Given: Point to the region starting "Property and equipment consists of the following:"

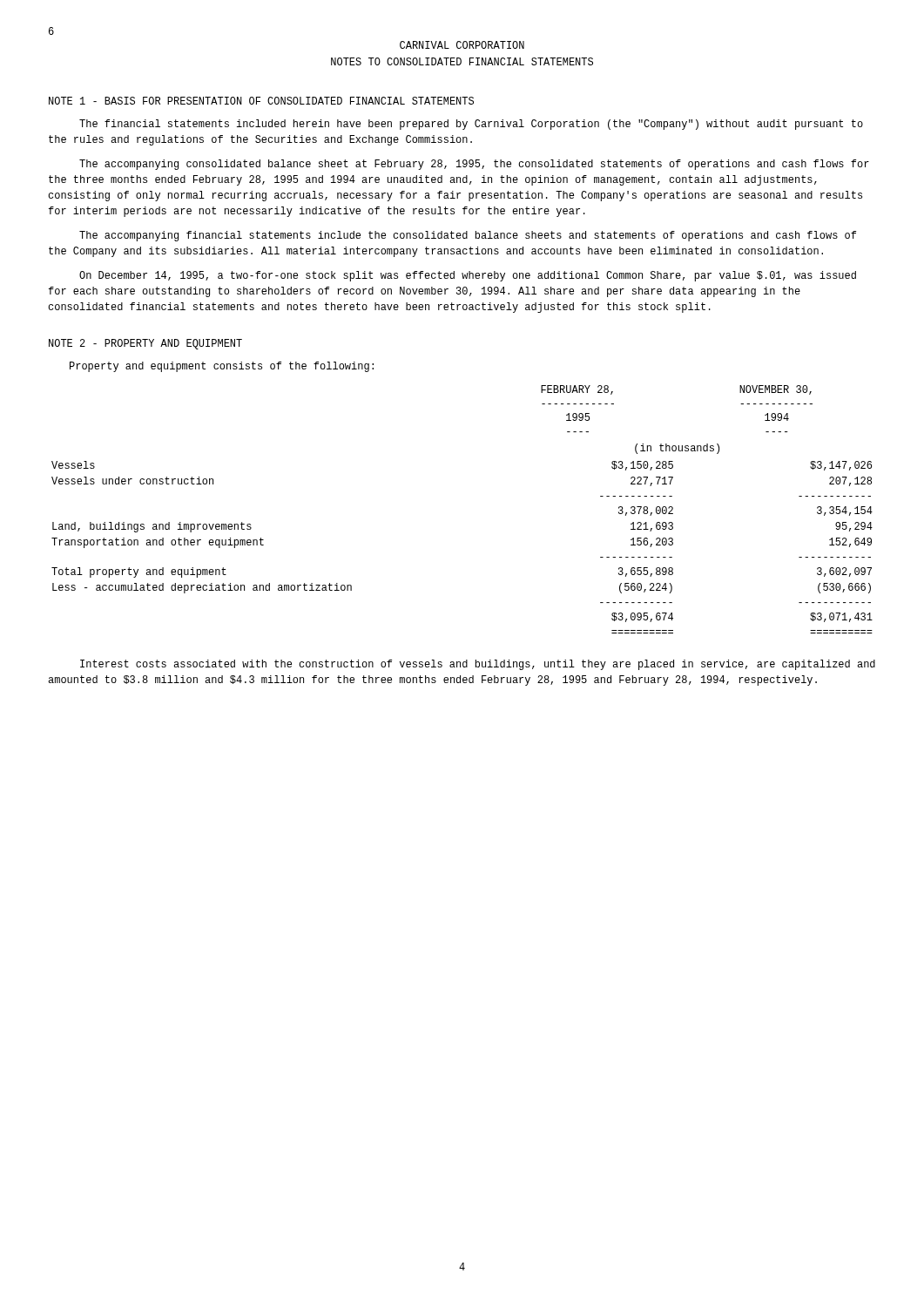Looking at the screenshot, I should coord(222,367).
